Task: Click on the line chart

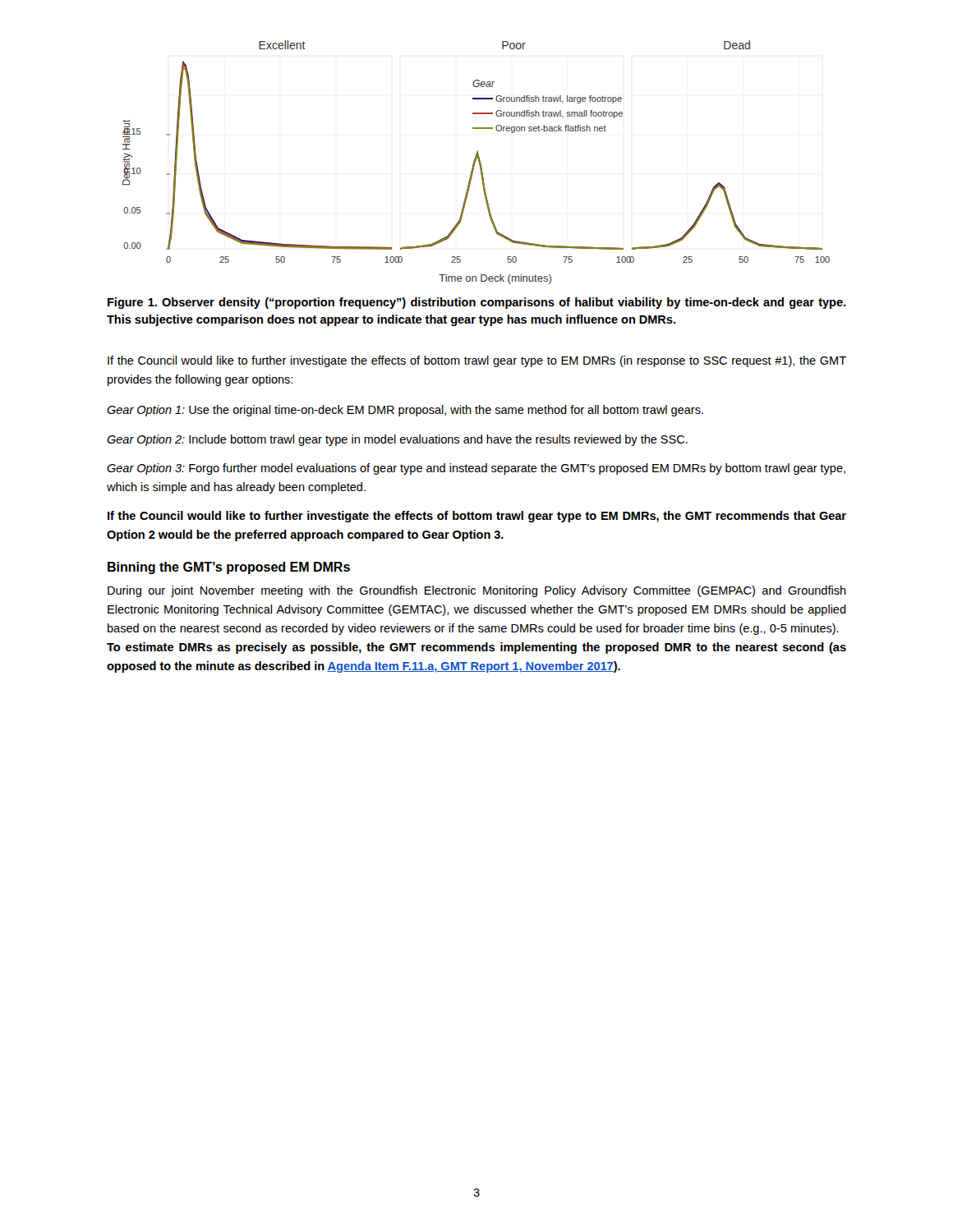Action: coord(476,158)
